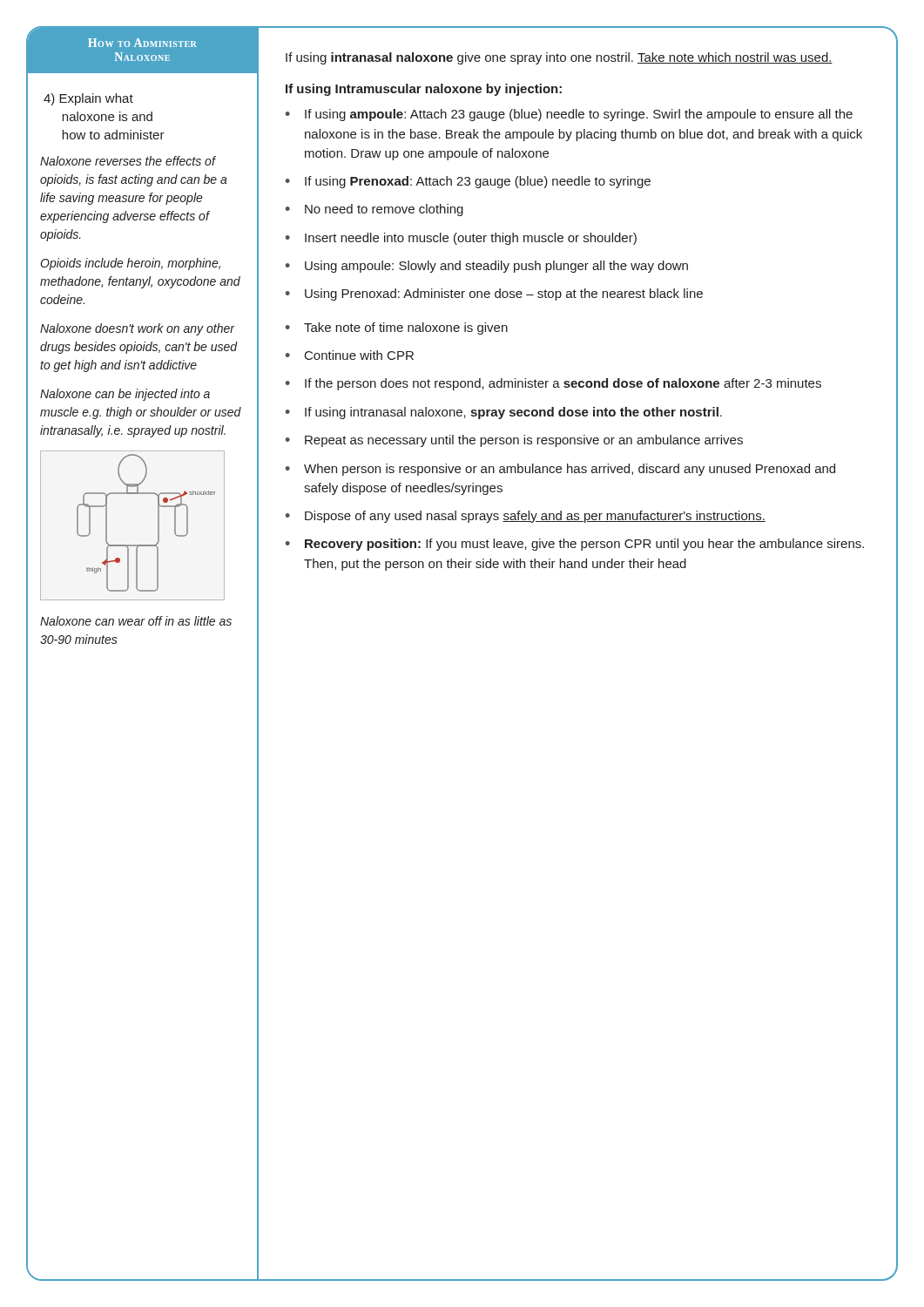This screenshot has width=924, height=1307.
Task: Select the list item that reads "• Using ampoule: Slowly and steadily push plunger"
Action: tap(579, 266)
